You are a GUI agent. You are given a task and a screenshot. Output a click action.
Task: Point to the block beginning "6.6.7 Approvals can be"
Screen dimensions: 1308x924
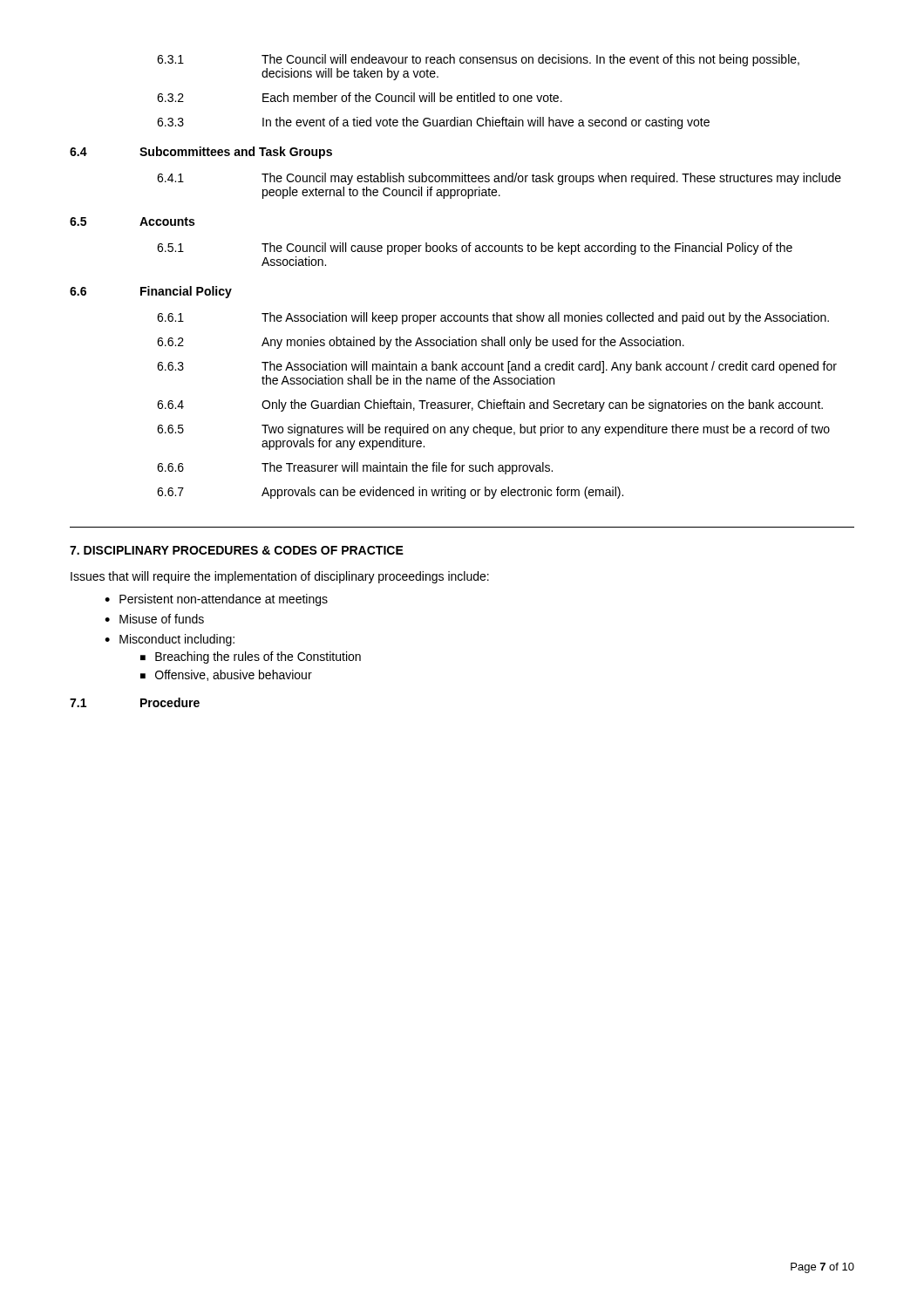(x=462, y=492)
